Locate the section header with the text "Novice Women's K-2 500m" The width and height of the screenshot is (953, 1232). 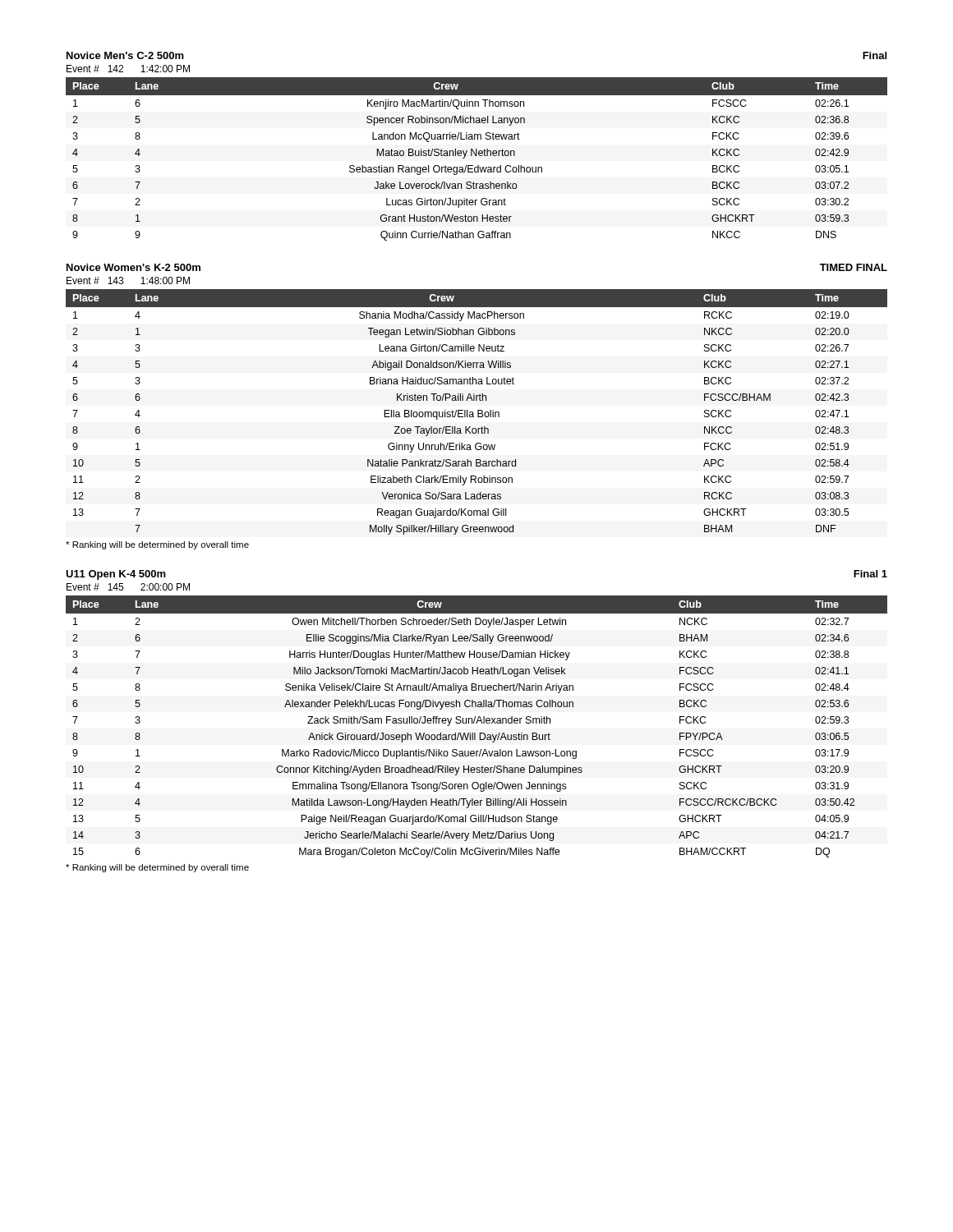(x=133, y=267)
